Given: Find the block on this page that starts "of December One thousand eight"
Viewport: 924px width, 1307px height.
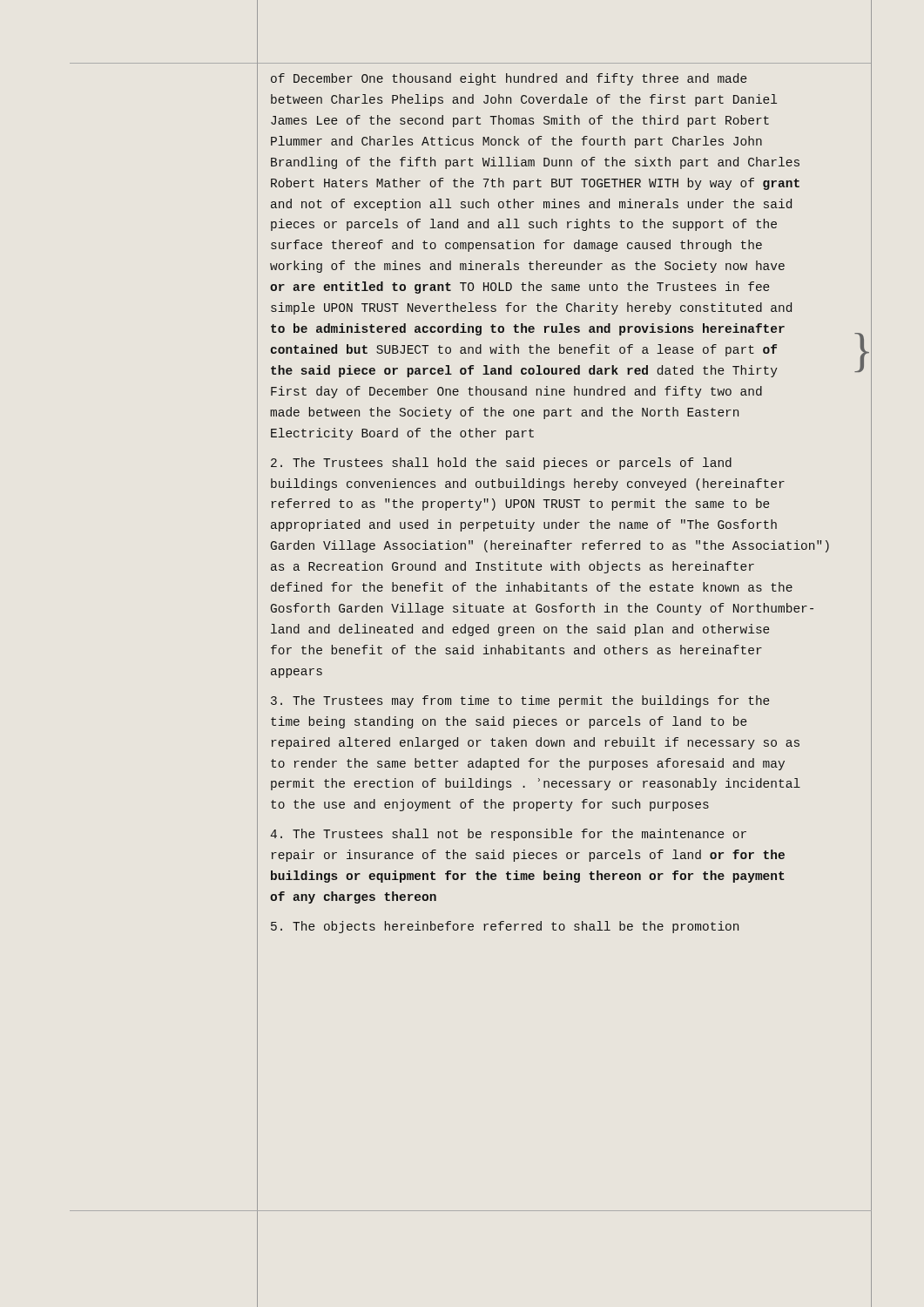Looking at the screenshot, I should click(x=562, y=257).
